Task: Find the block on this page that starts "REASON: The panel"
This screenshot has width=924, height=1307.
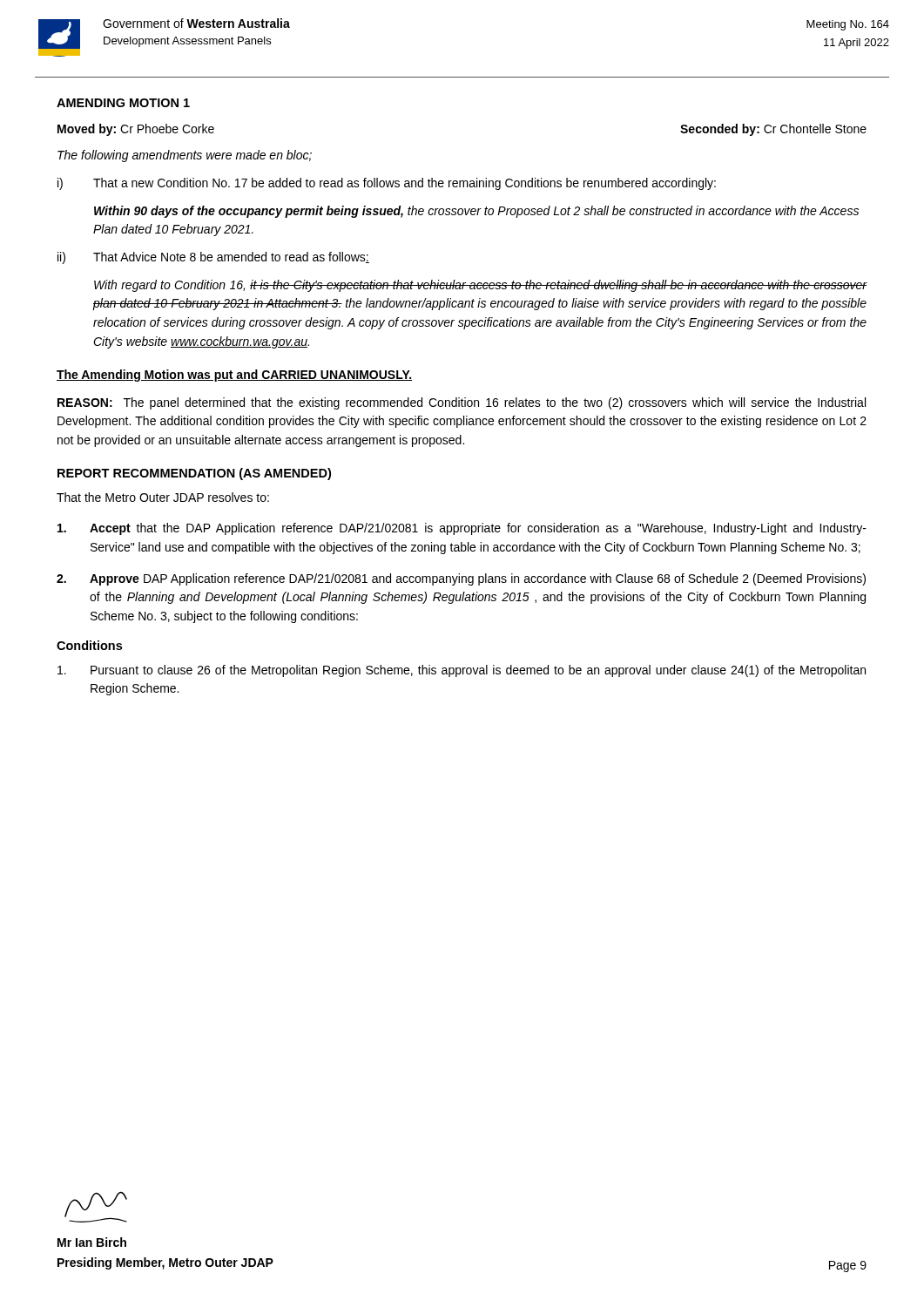Action: pos(462,421)
